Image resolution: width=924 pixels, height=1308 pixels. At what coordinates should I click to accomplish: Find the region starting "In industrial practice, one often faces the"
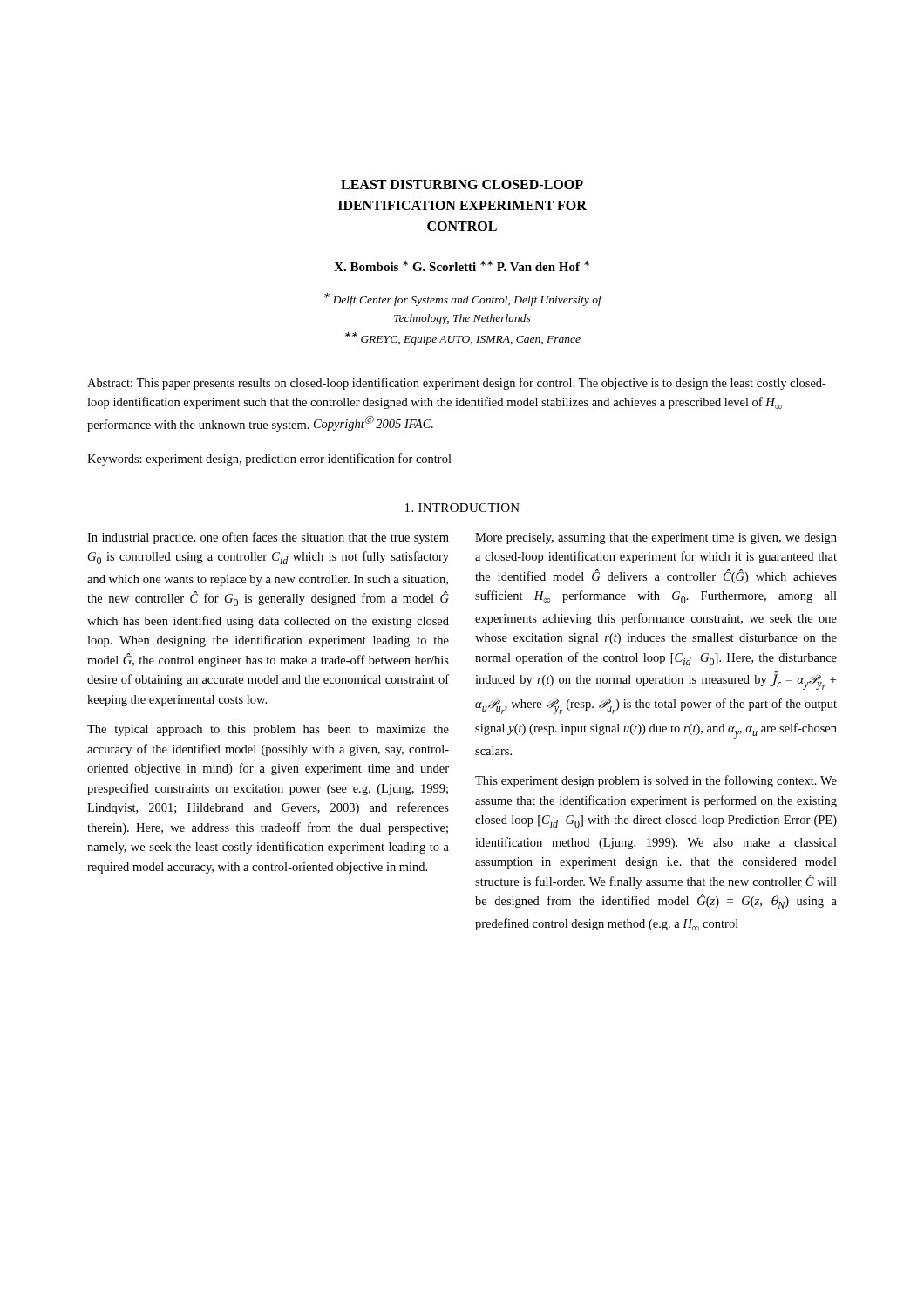(268, 702)
